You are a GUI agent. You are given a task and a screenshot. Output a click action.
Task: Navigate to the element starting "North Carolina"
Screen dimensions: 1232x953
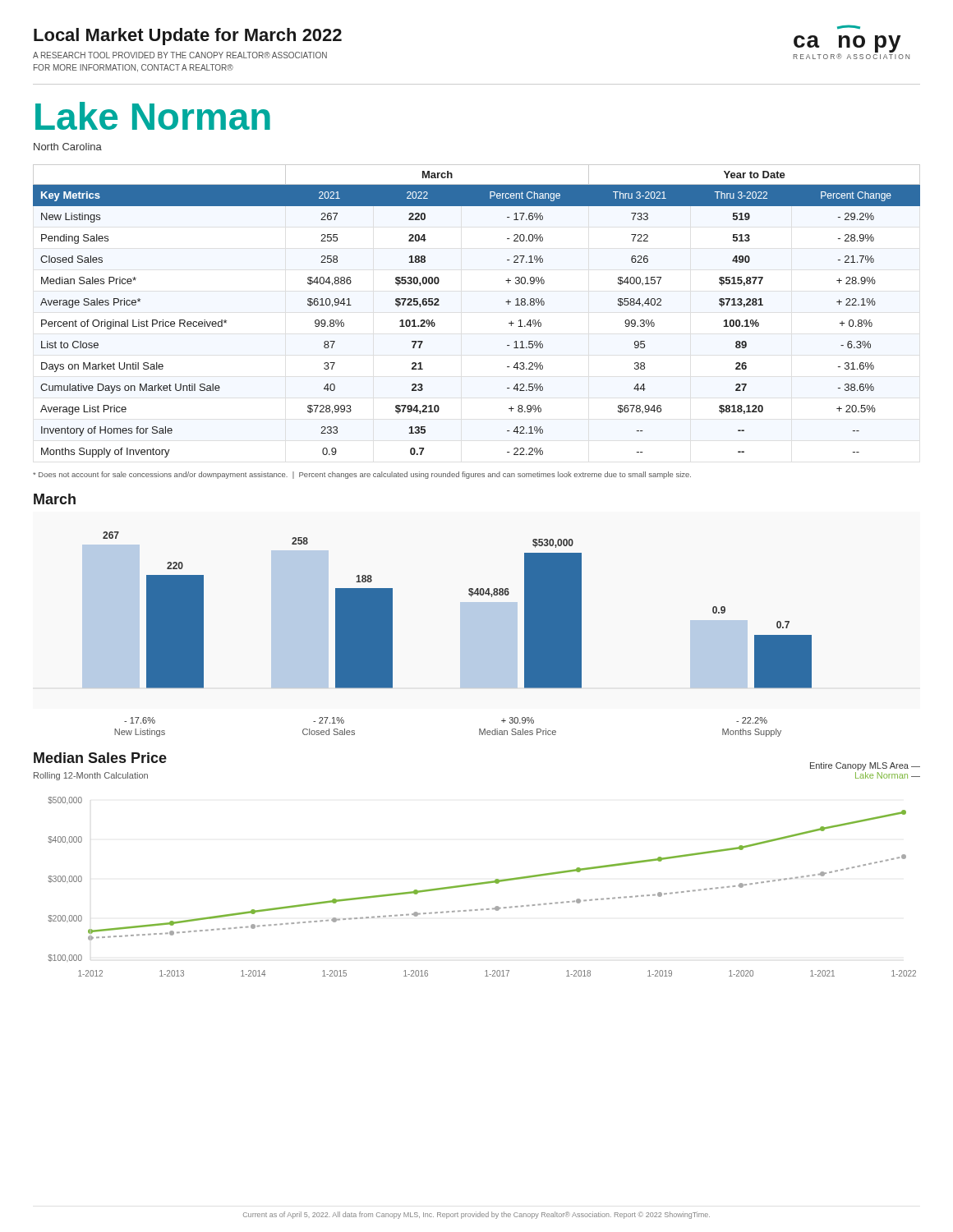point(68,147)
